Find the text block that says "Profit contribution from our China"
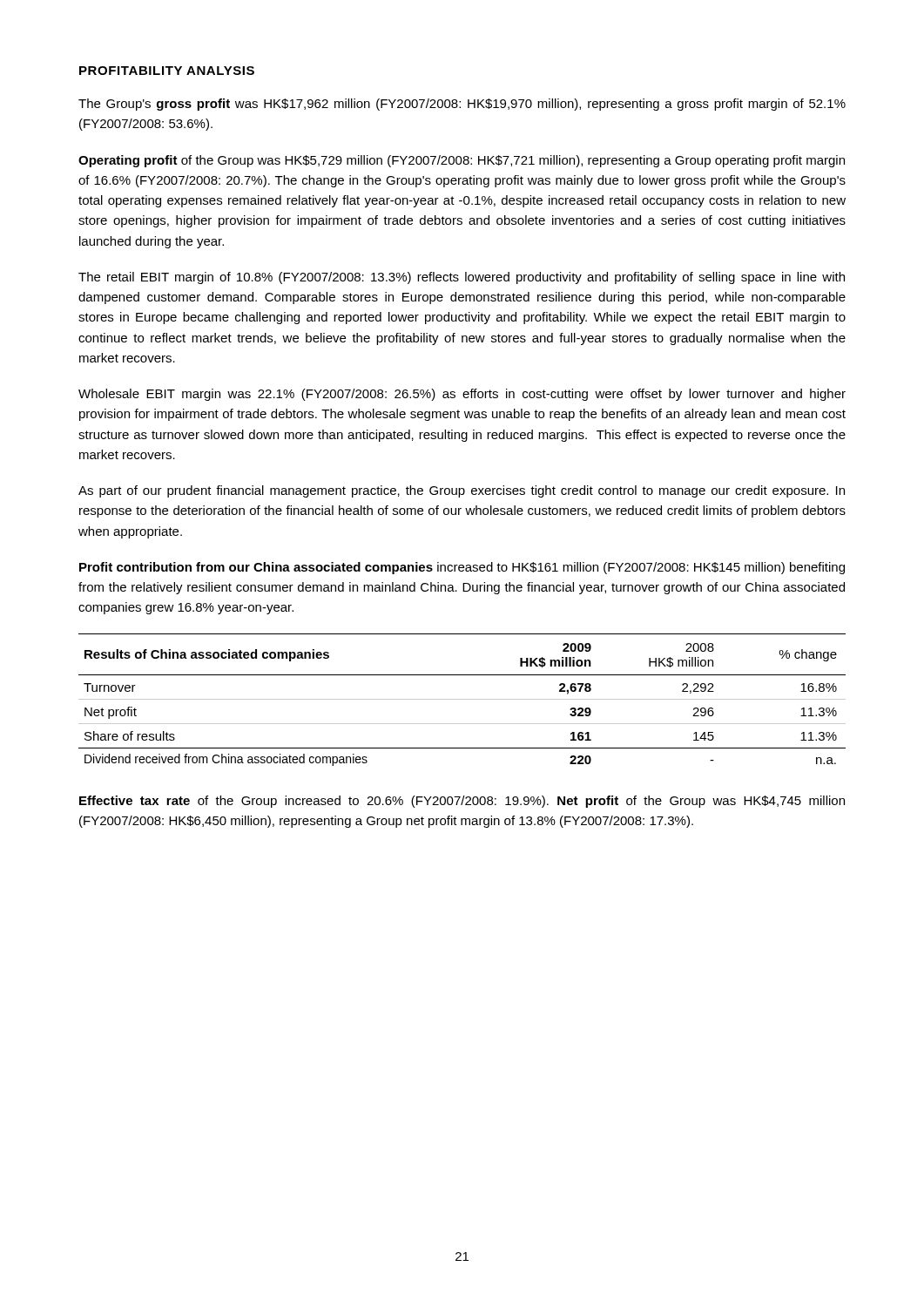 coord(462,587)
